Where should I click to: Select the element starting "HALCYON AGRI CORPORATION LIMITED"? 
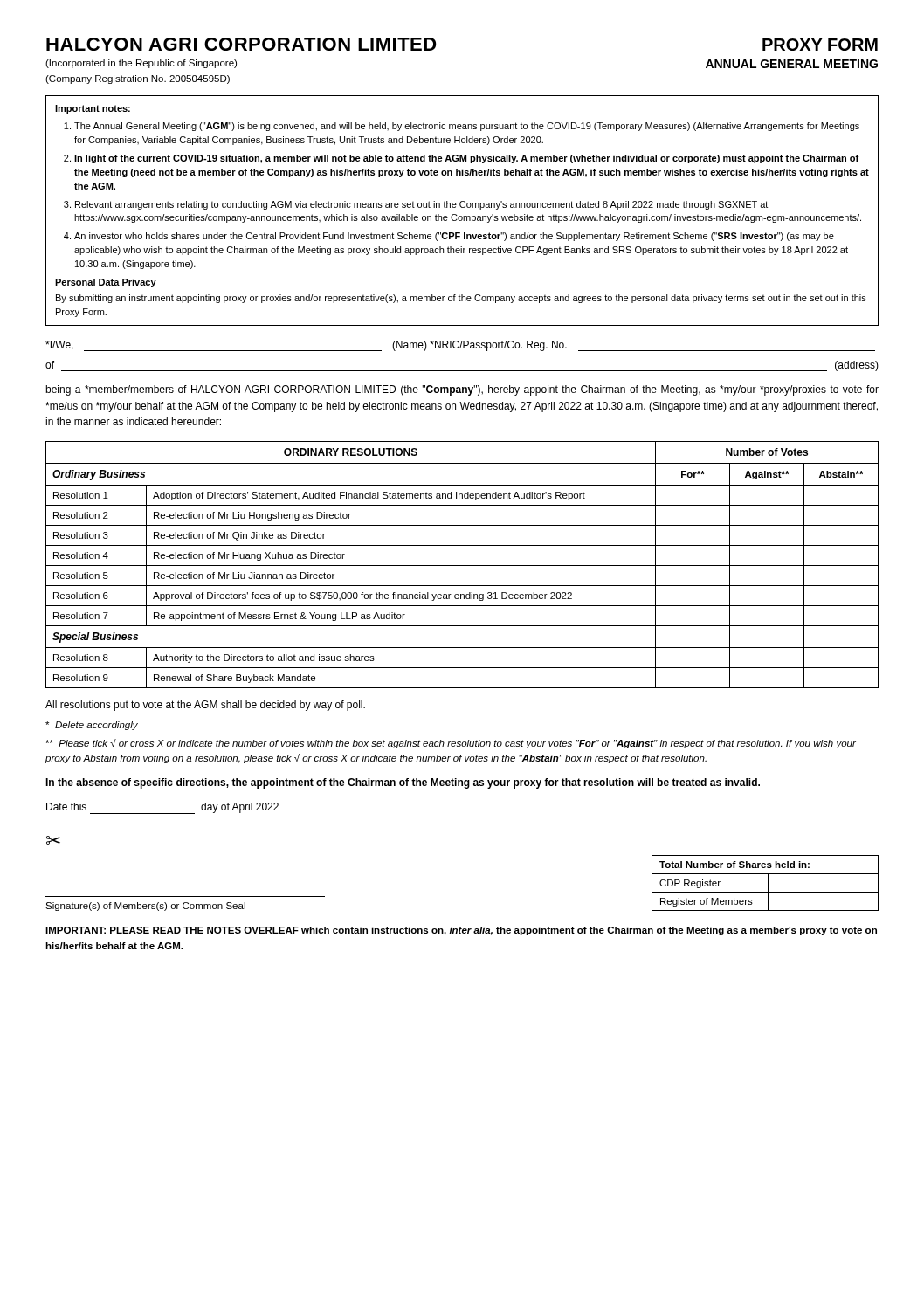241,44
